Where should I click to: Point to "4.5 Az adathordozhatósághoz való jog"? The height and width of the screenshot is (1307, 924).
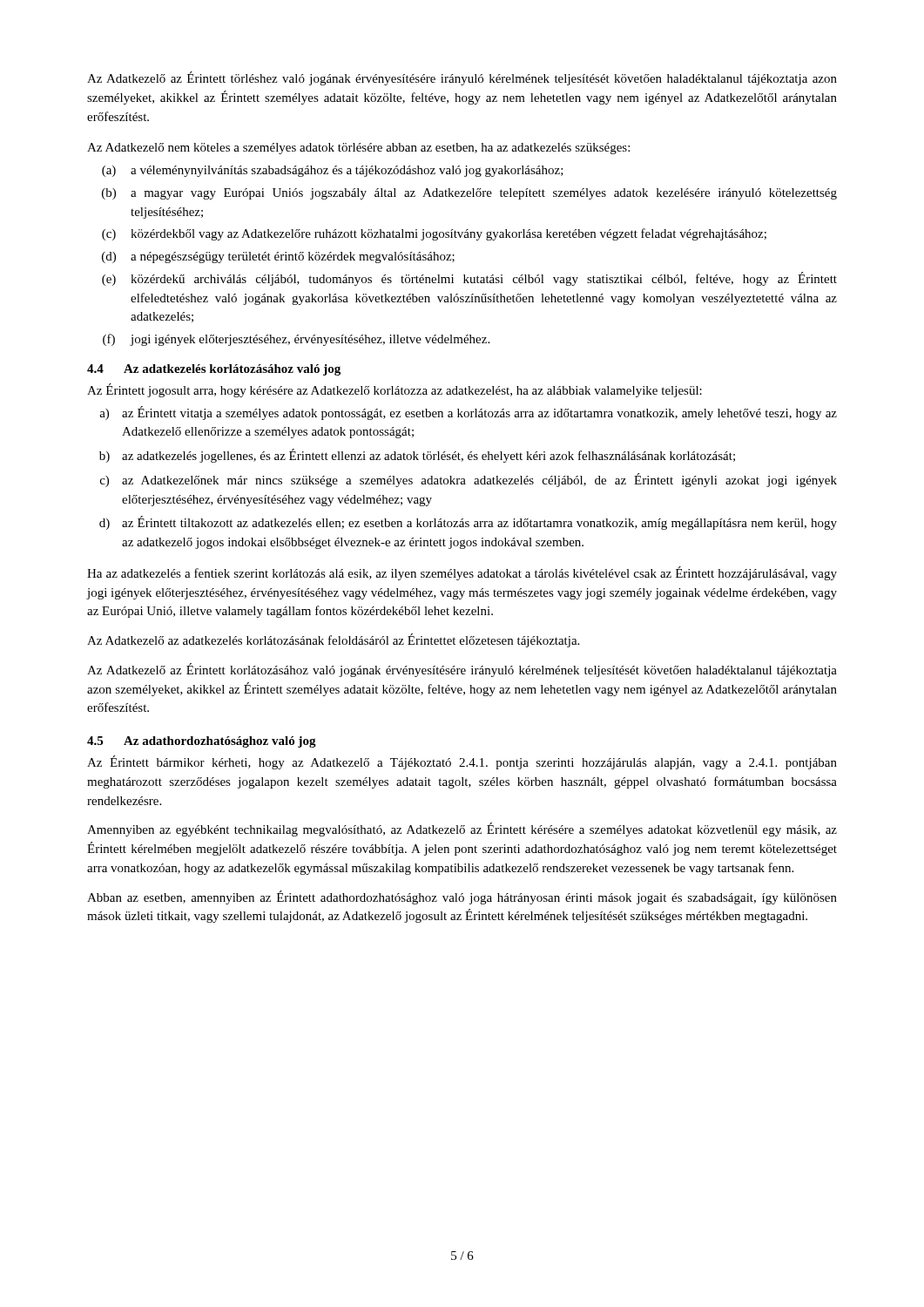click(x=201, y=741)
